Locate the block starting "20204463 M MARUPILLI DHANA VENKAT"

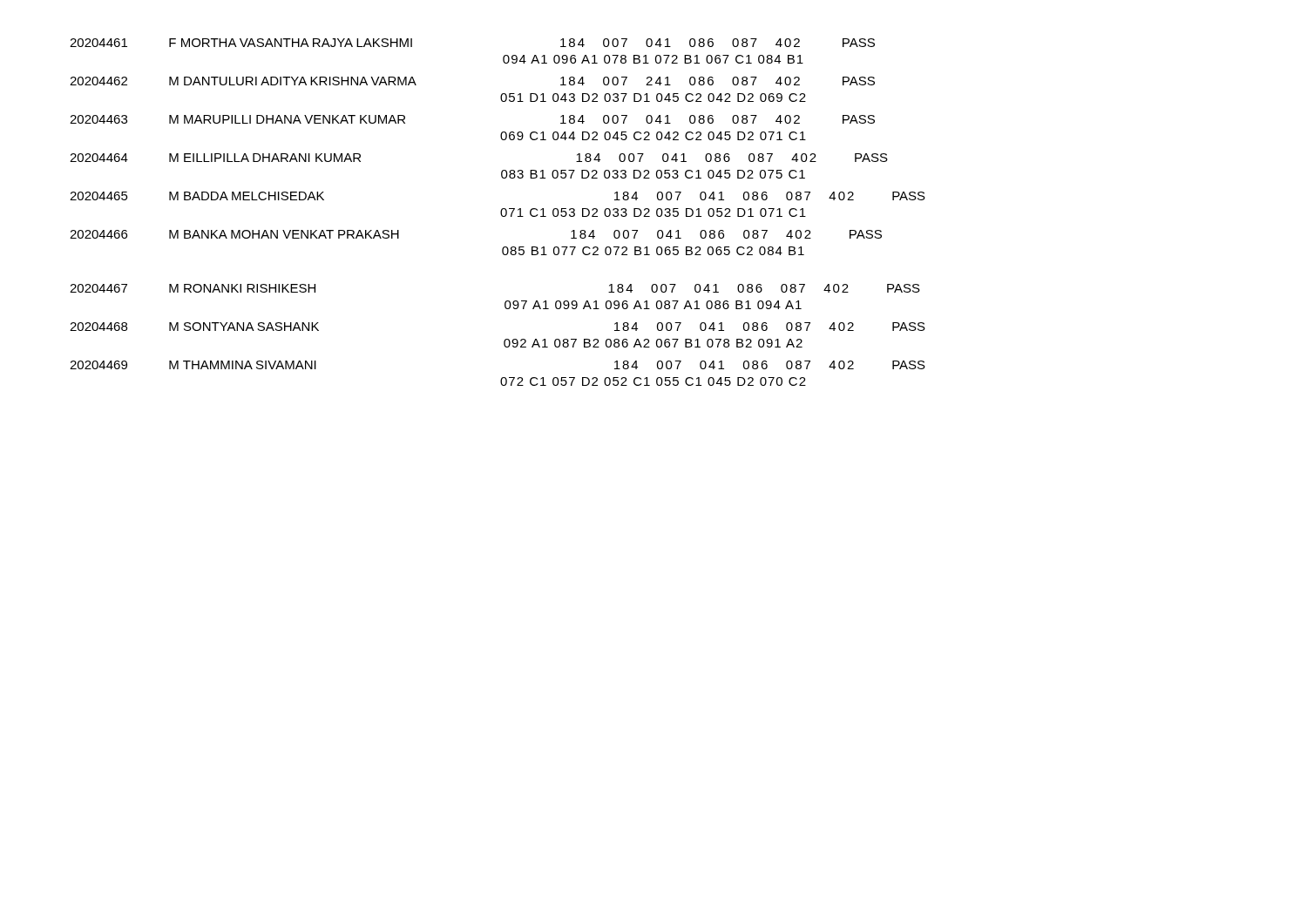654,127
